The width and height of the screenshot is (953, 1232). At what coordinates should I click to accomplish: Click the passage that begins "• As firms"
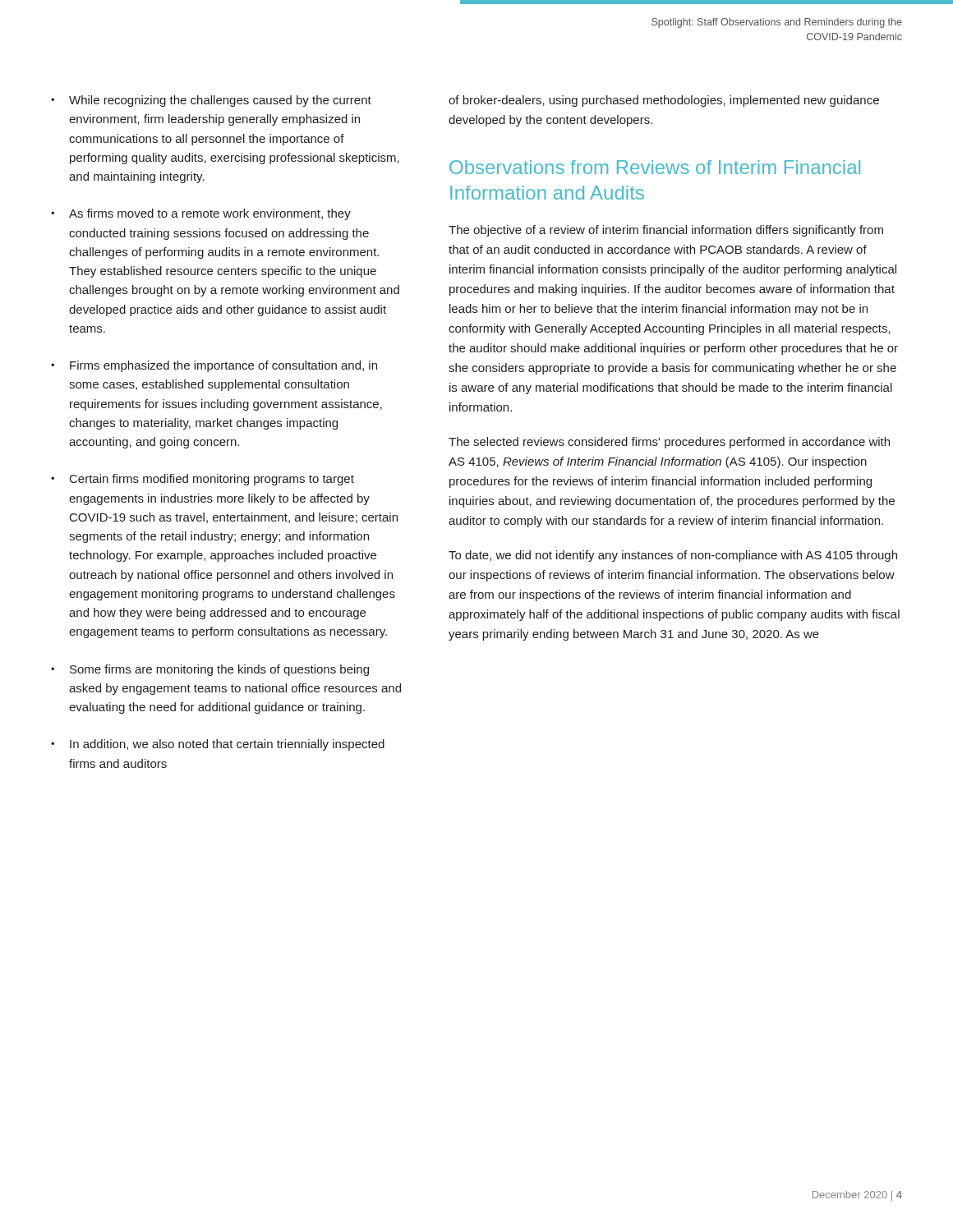[228, 271]
